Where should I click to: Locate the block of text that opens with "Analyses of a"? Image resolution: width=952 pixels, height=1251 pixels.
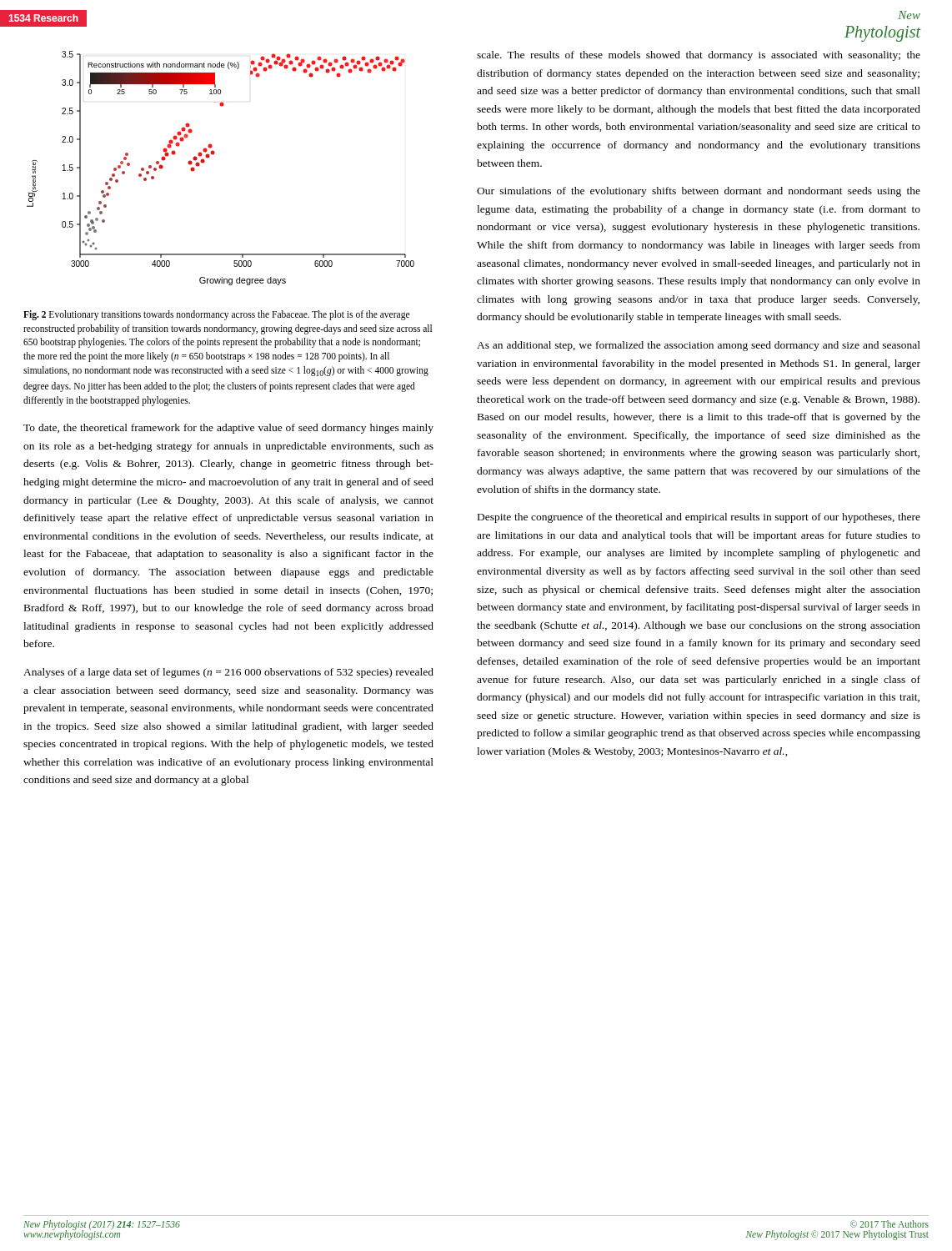coord(228,726)
